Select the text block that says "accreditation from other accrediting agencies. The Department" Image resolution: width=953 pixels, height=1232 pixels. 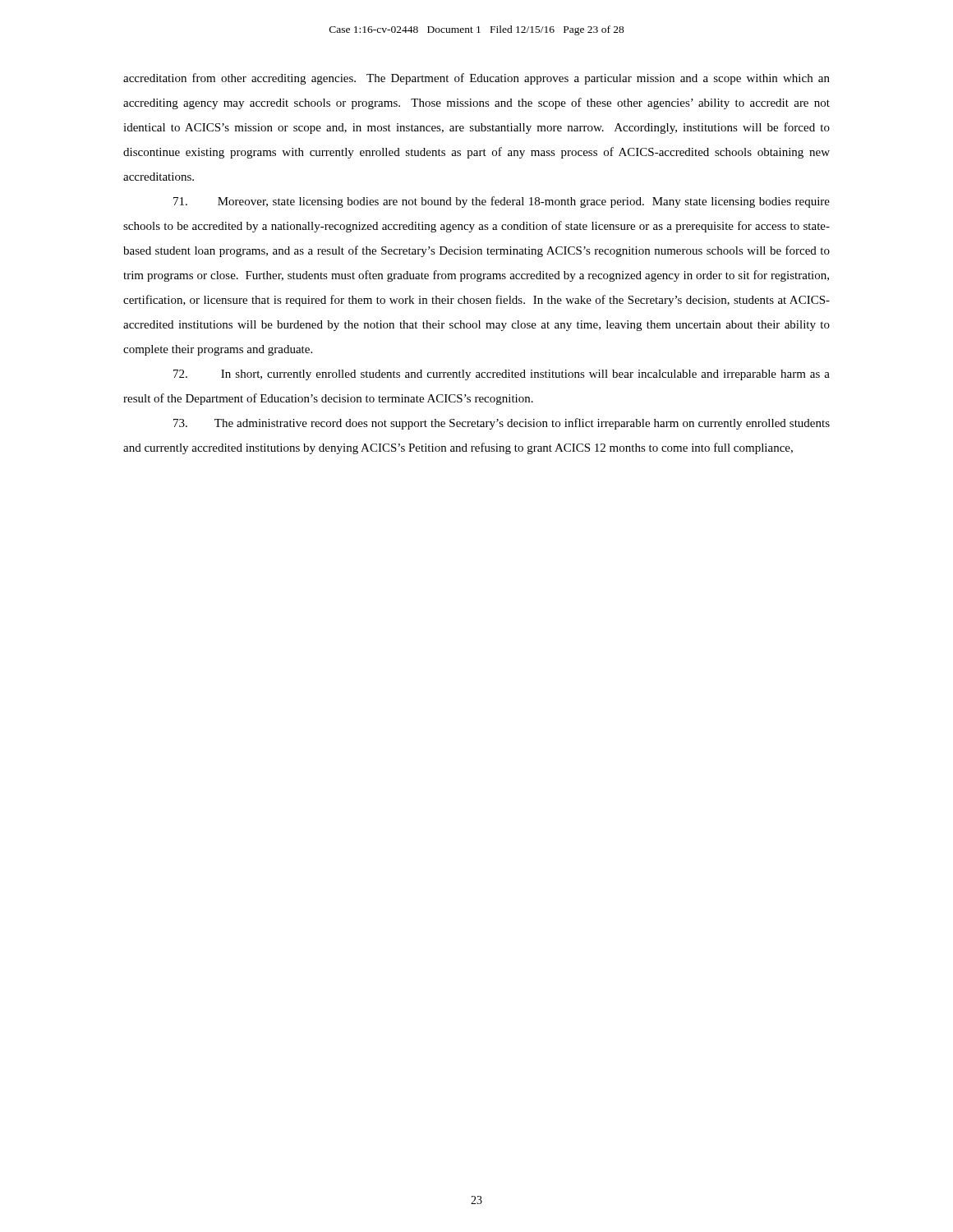click(476, 127)
